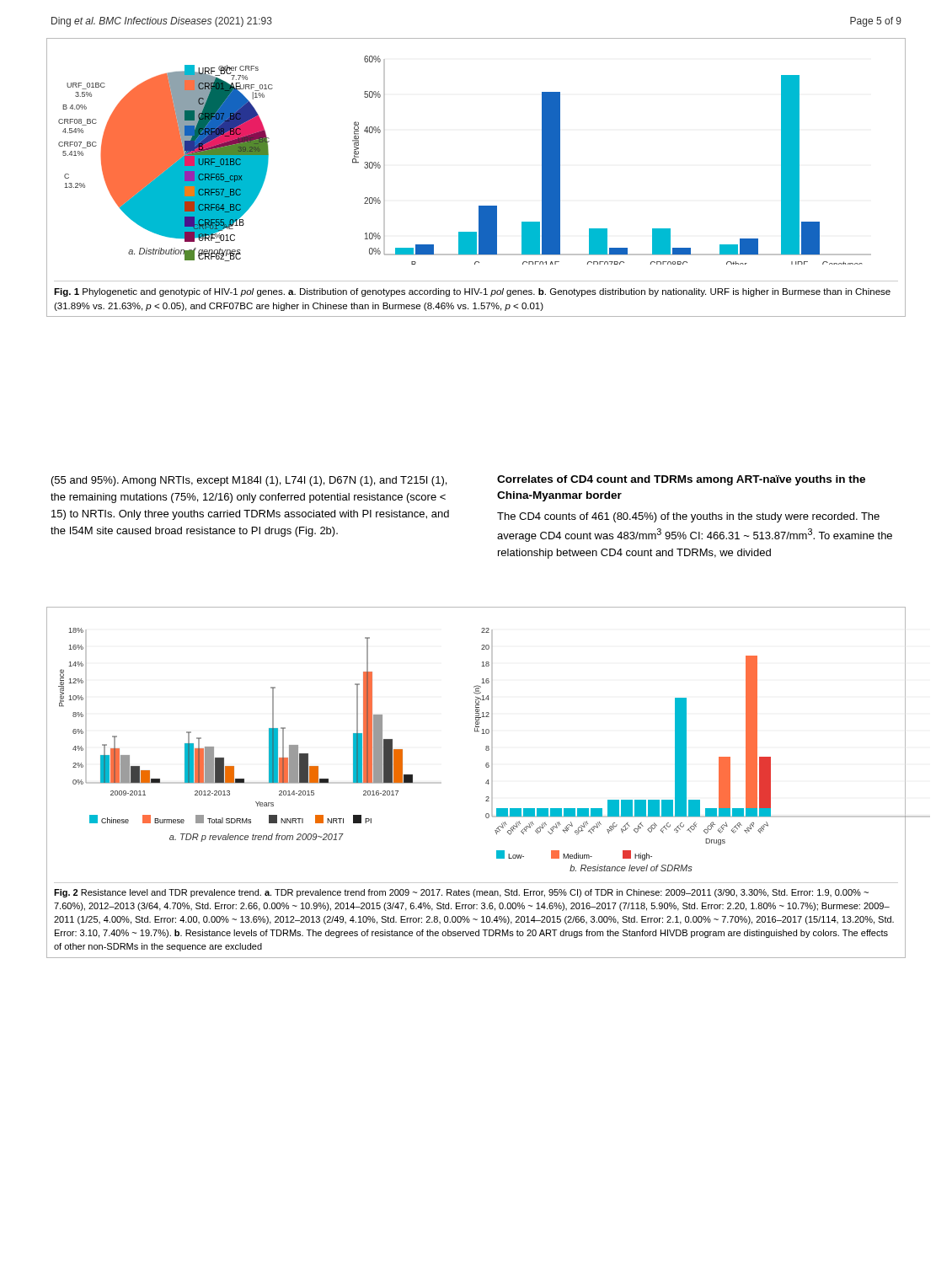
Task: Find the pie chart
Action: click(x=197, y=161)
